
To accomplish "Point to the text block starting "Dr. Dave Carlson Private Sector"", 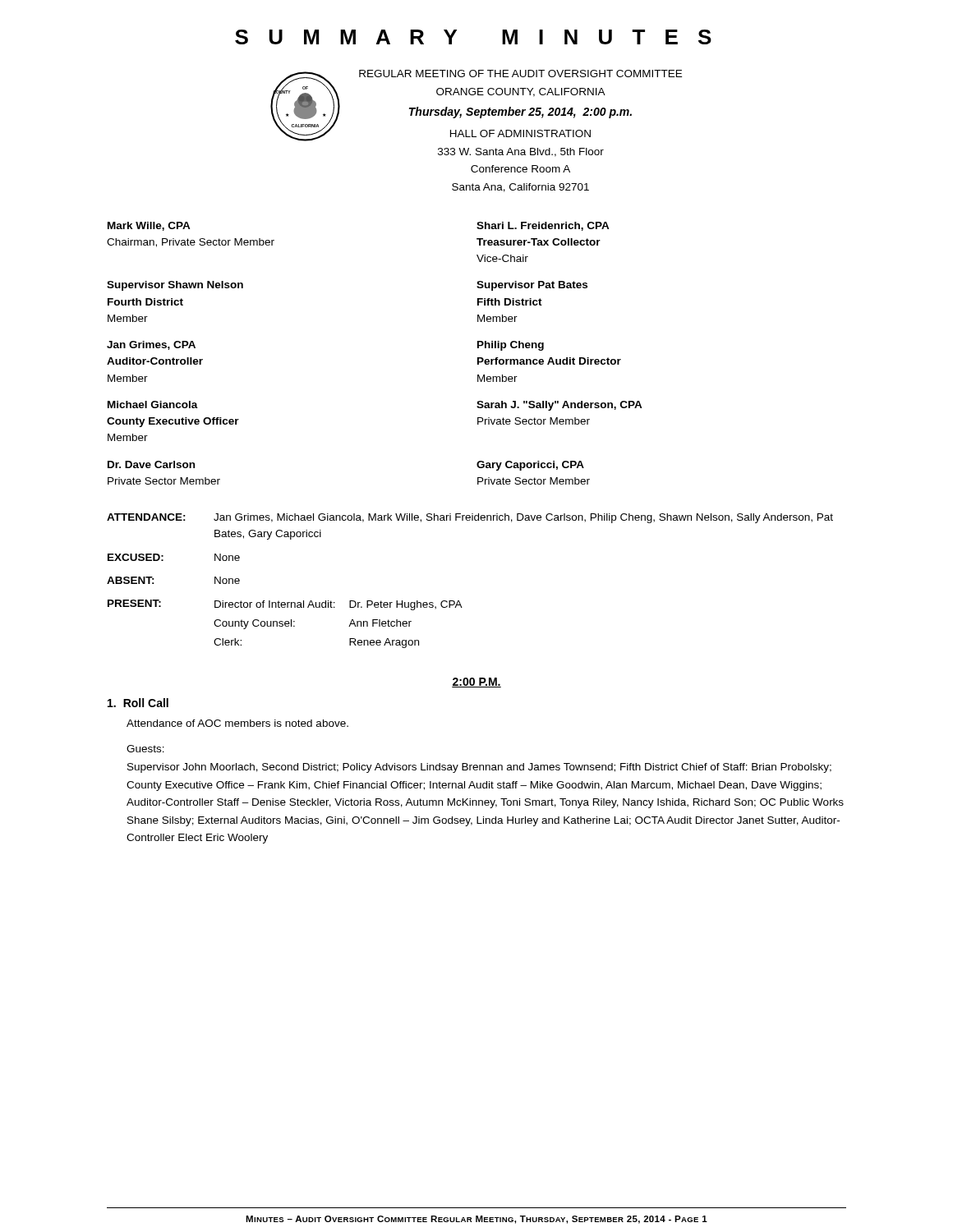I will [164, 472].
